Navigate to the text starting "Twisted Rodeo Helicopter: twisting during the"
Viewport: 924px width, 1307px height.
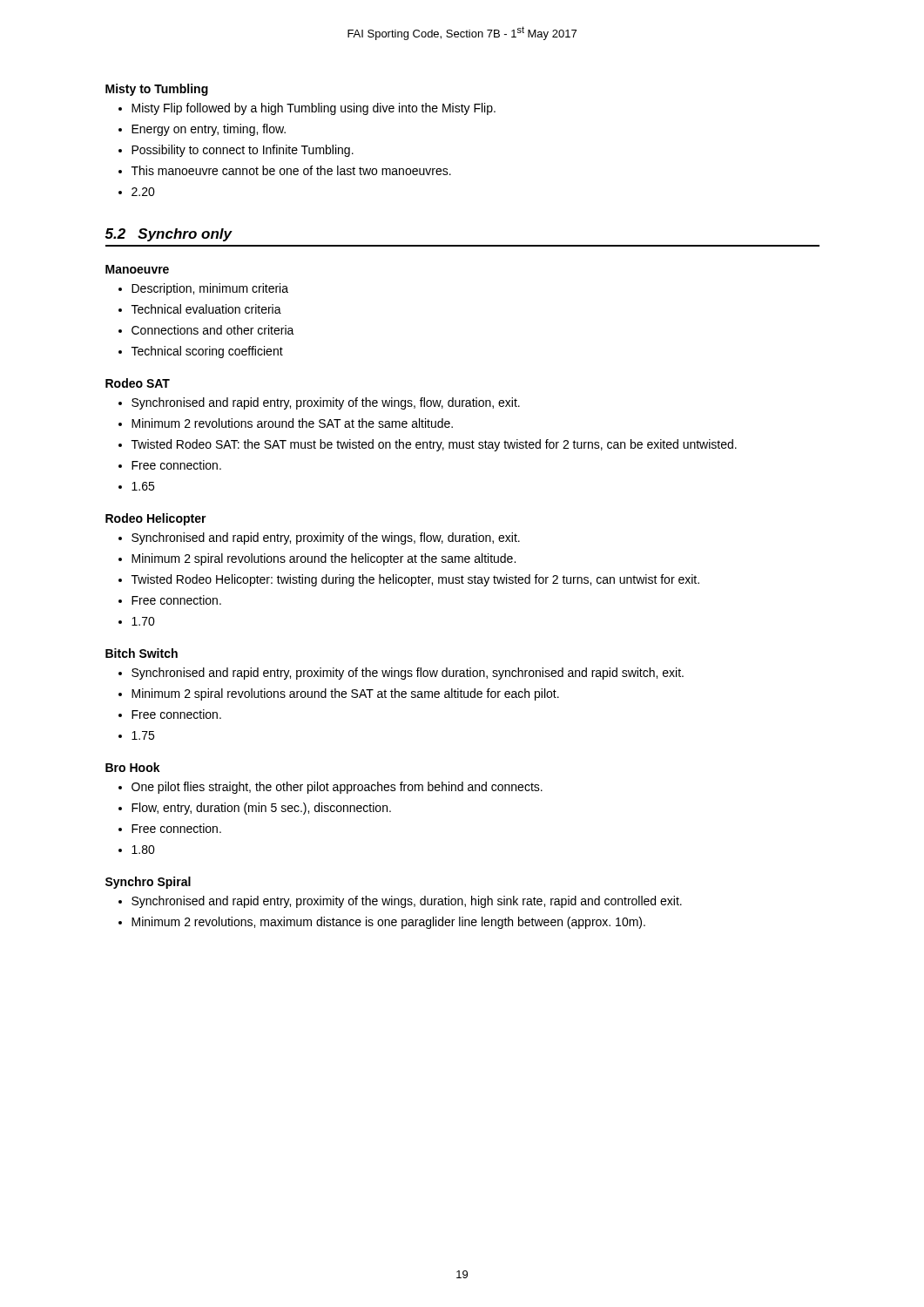416,580
